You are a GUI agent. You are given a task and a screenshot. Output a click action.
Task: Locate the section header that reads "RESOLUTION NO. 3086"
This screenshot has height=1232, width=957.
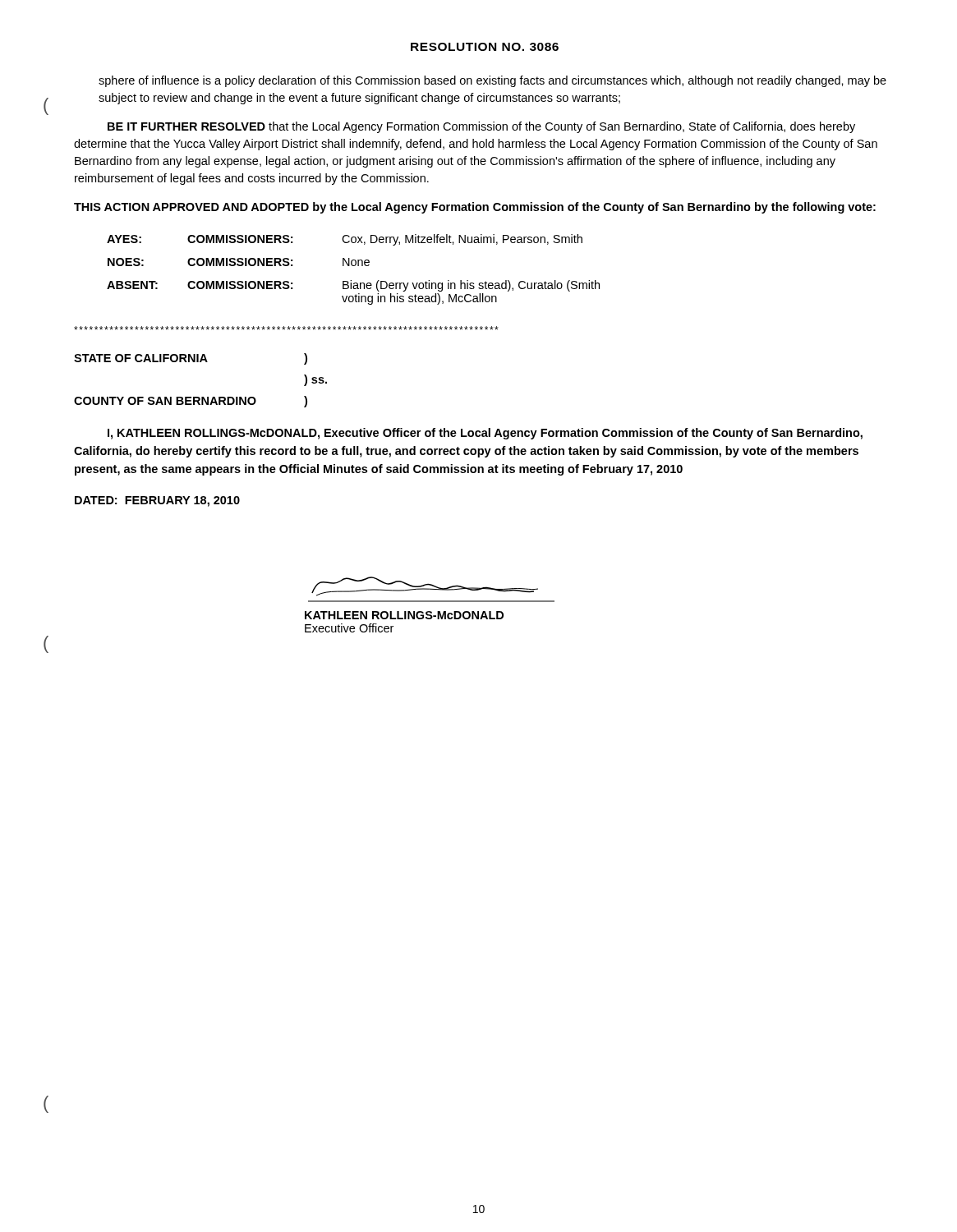point(485,46)
